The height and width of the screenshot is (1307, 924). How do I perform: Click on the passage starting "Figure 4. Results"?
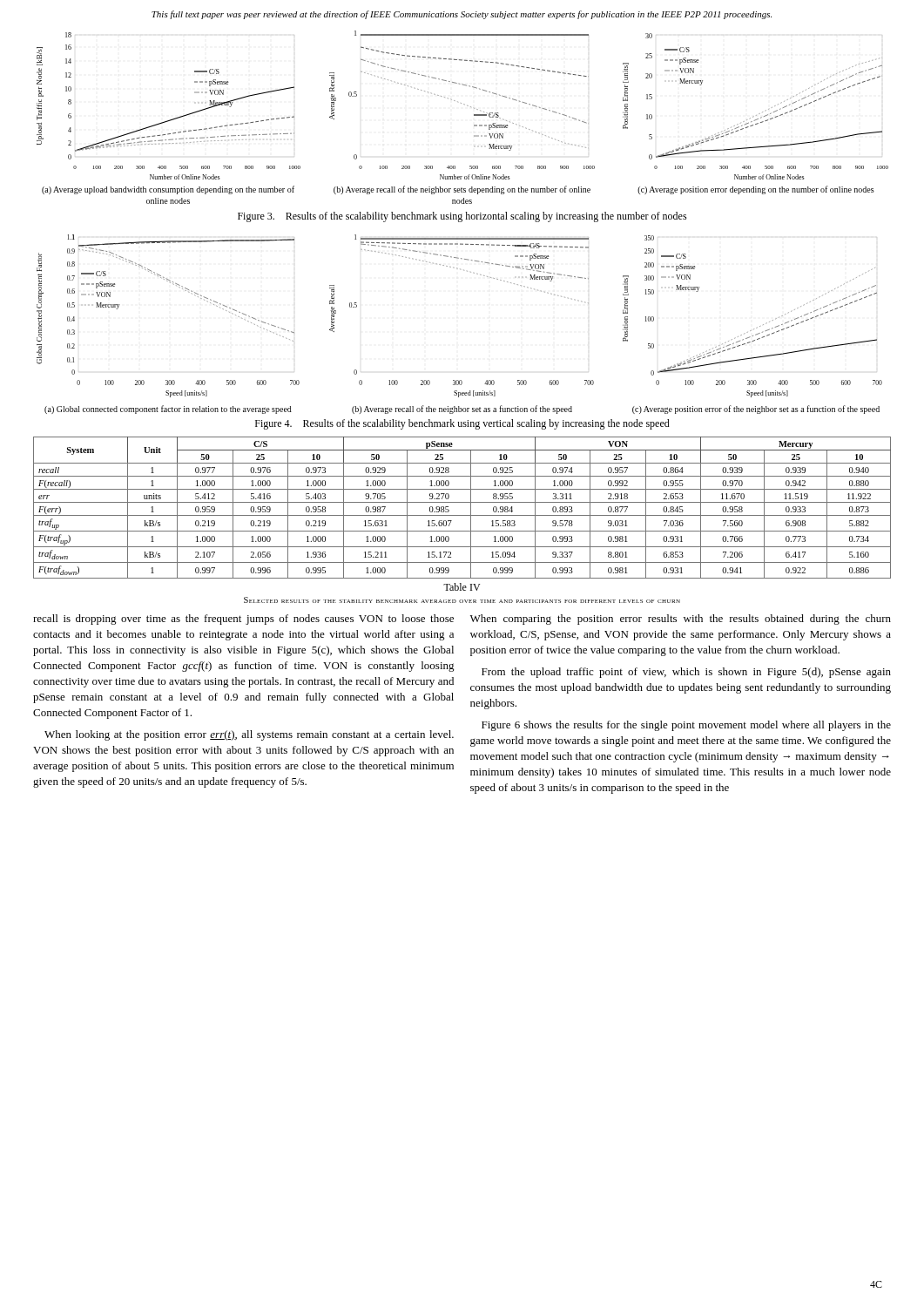462,423
